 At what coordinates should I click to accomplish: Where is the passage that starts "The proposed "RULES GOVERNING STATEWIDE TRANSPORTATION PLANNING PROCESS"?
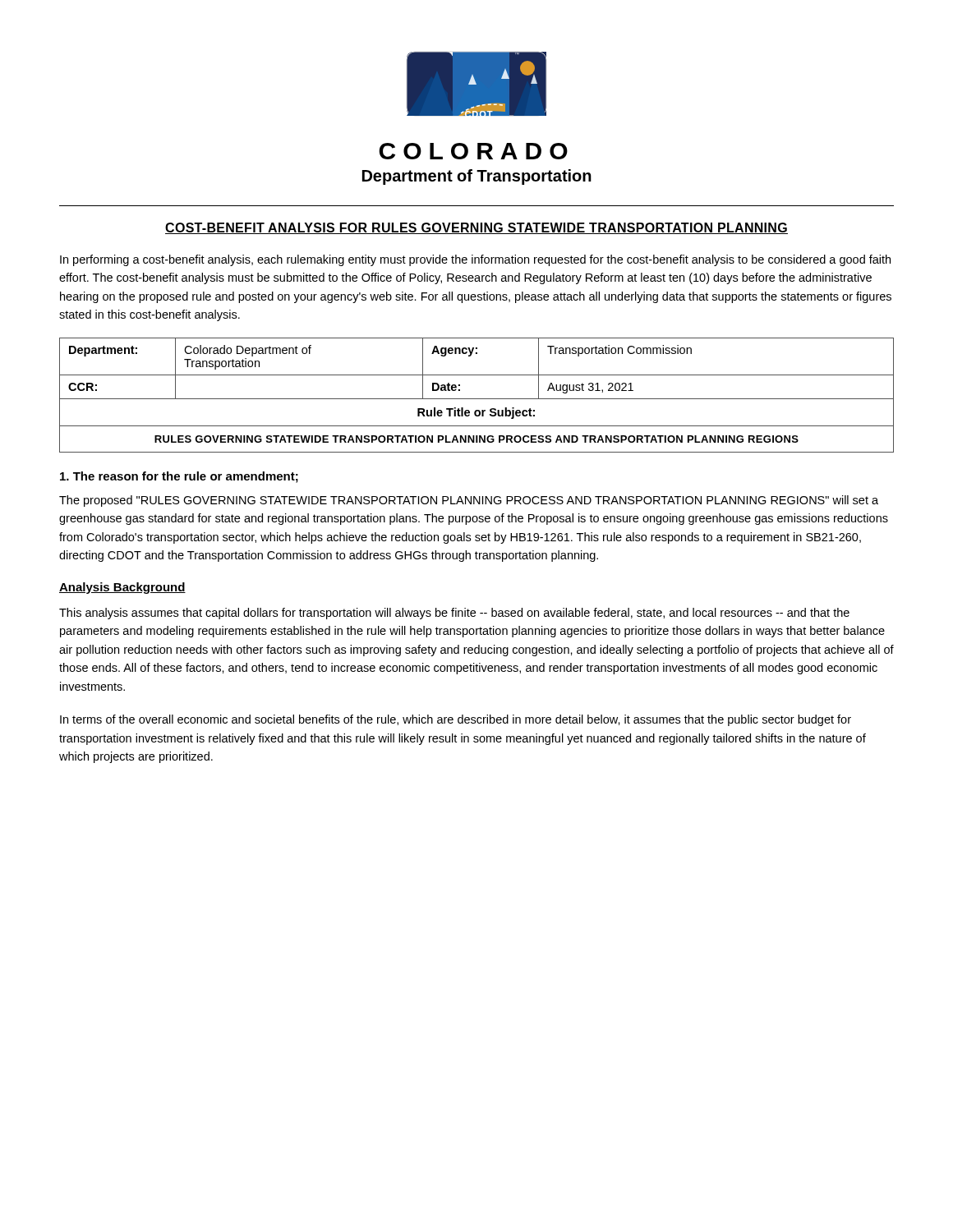coord(474,528)
